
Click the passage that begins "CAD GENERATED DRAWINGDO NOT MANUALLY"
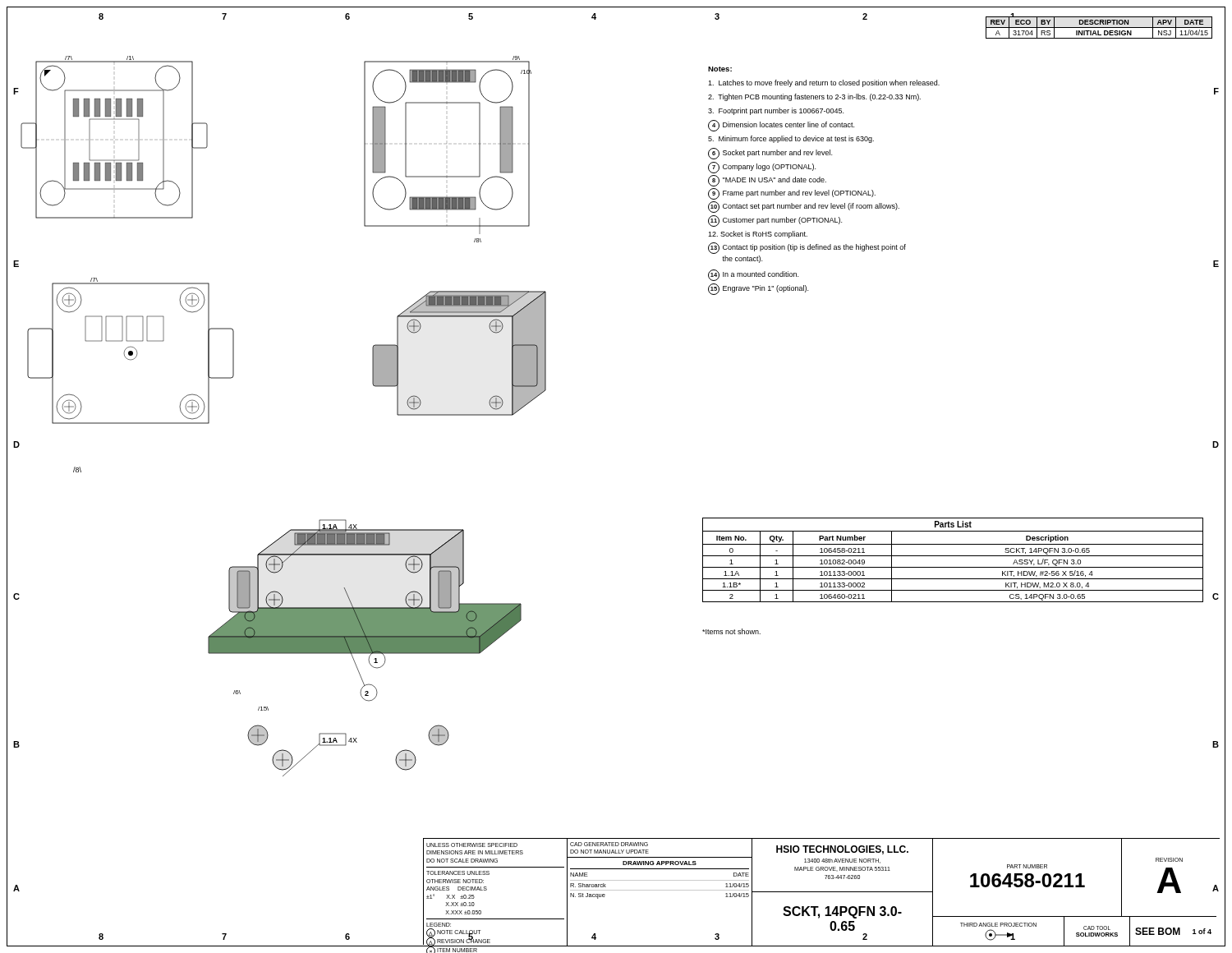609,848
